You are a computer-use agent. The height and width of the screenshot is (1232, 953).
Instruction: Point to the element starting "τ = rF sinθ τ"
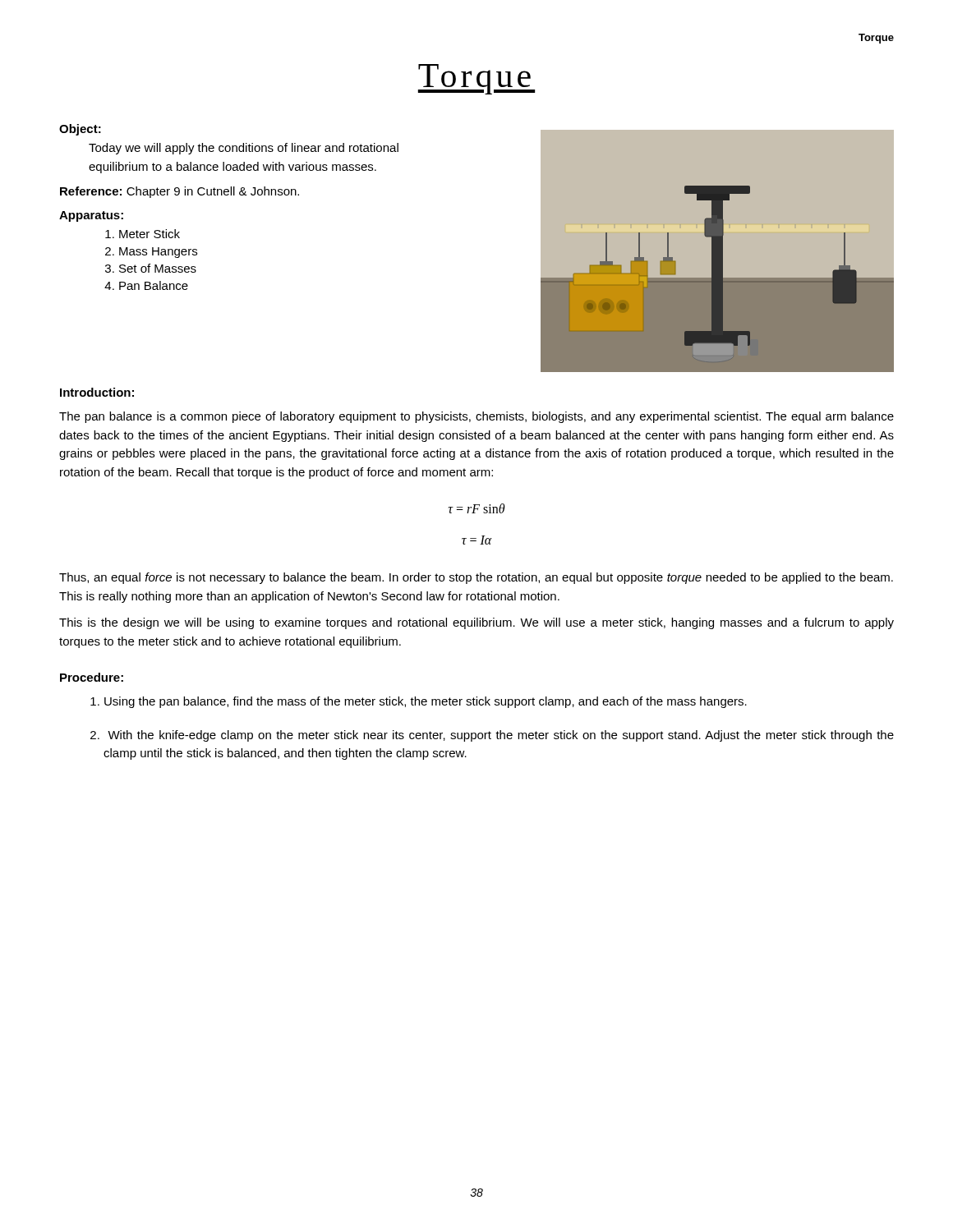[x=476, y=525]
